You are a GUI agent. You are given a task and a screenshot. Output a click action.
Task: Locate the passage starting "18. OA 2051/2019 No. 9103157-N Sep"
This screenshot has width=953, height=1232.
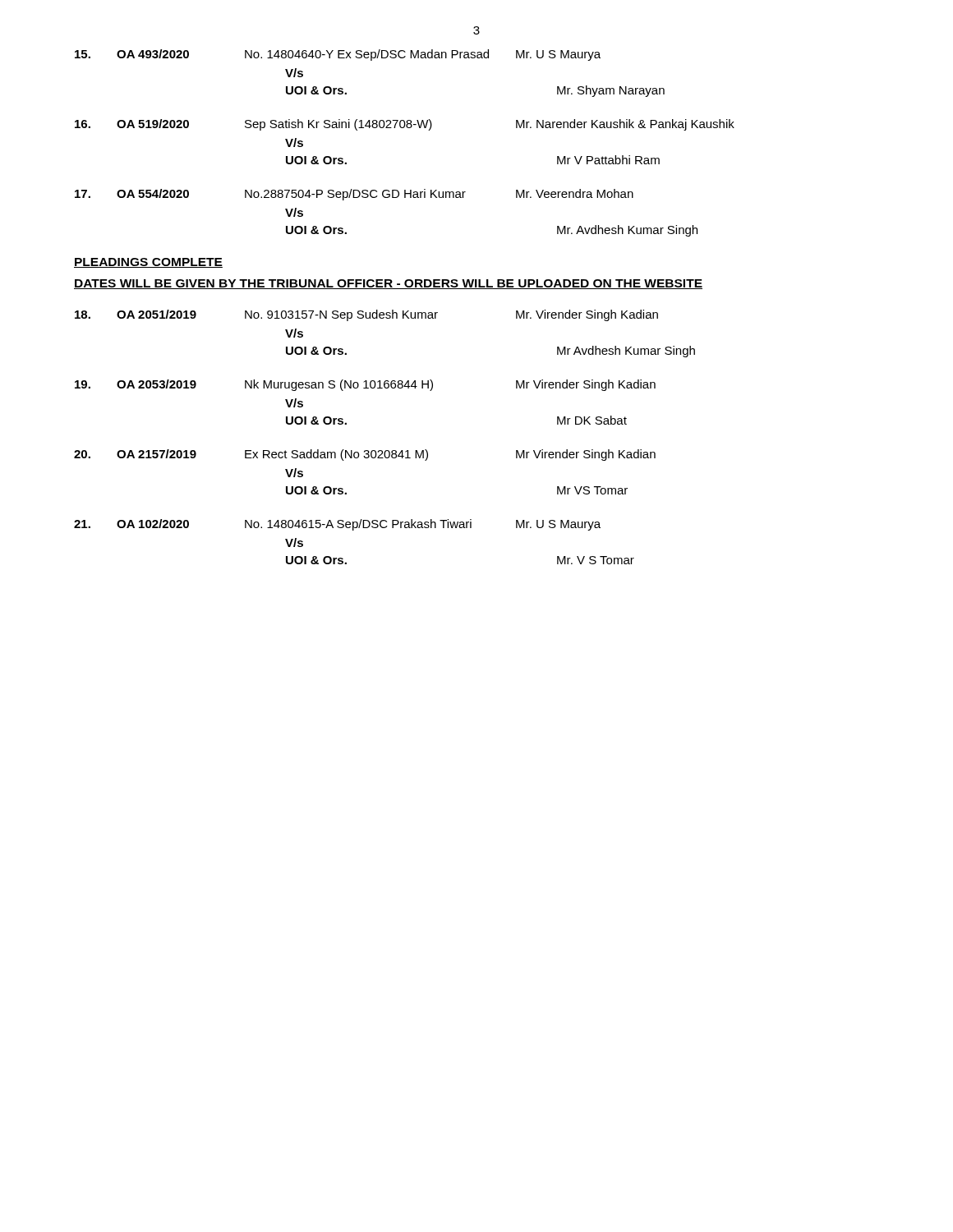tap(366, 315)
